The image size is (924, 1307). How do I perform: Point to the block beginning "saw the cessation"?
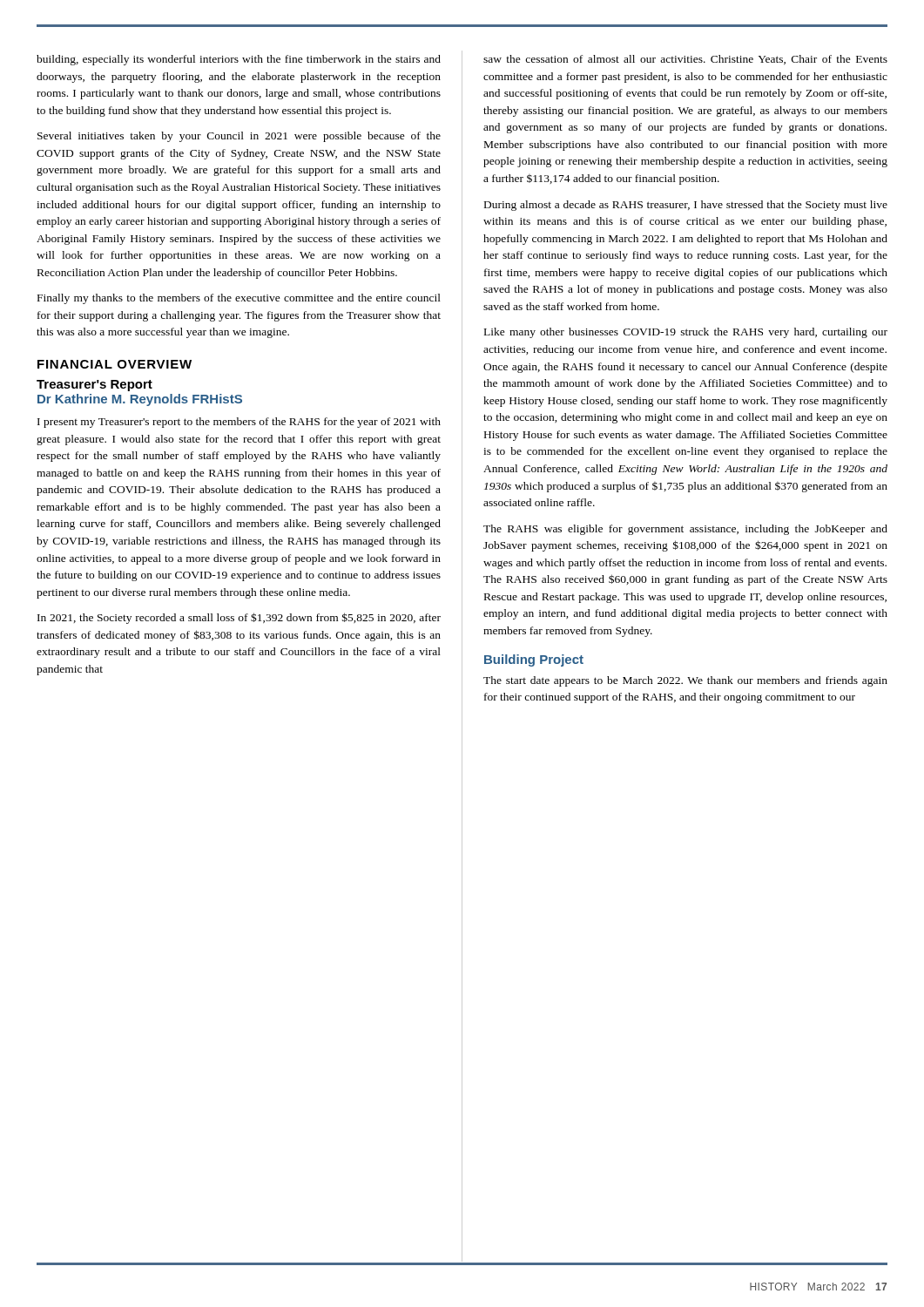point(685,119)
